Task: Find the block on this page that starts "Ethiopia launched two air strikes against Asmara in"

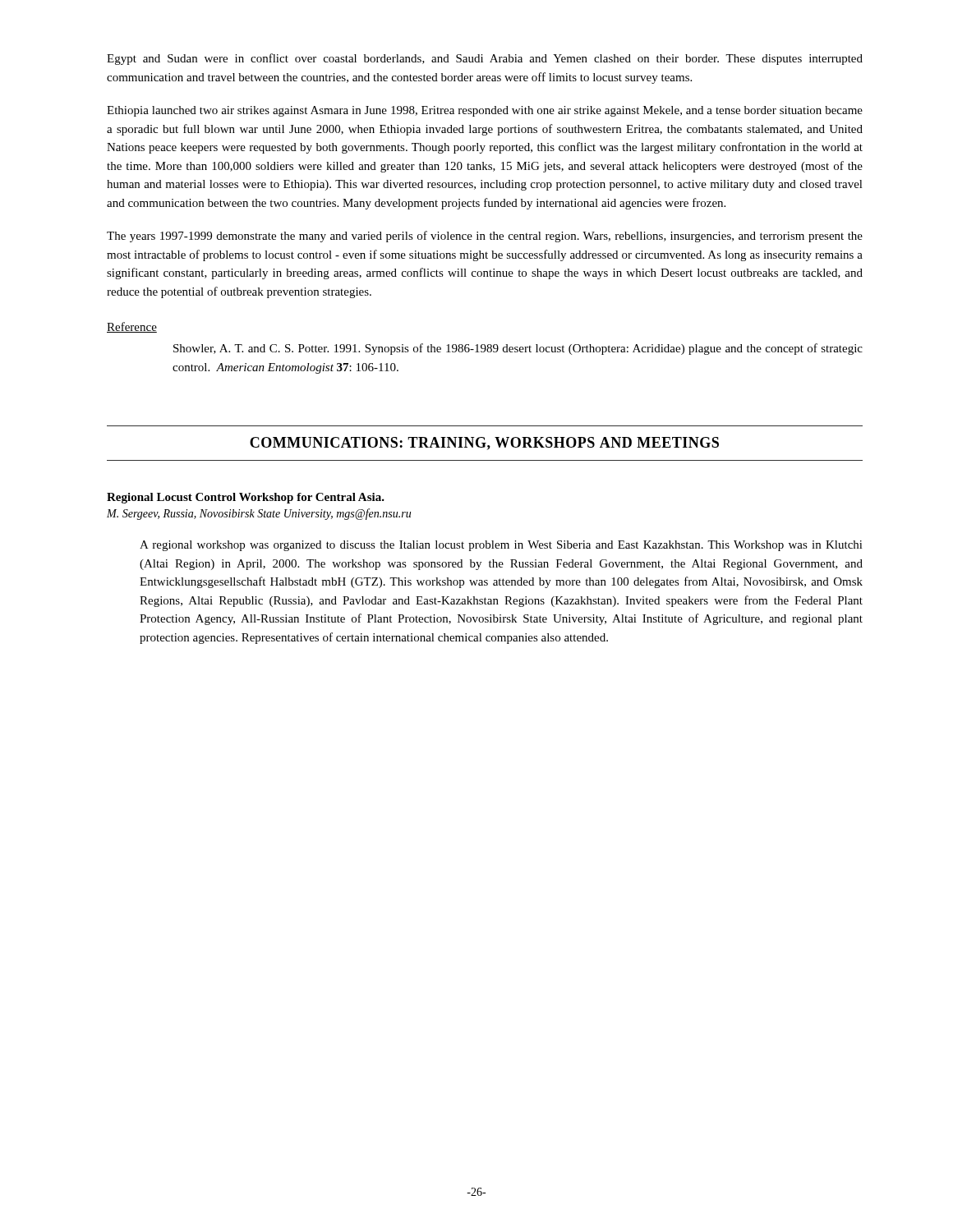Action: 485,156
